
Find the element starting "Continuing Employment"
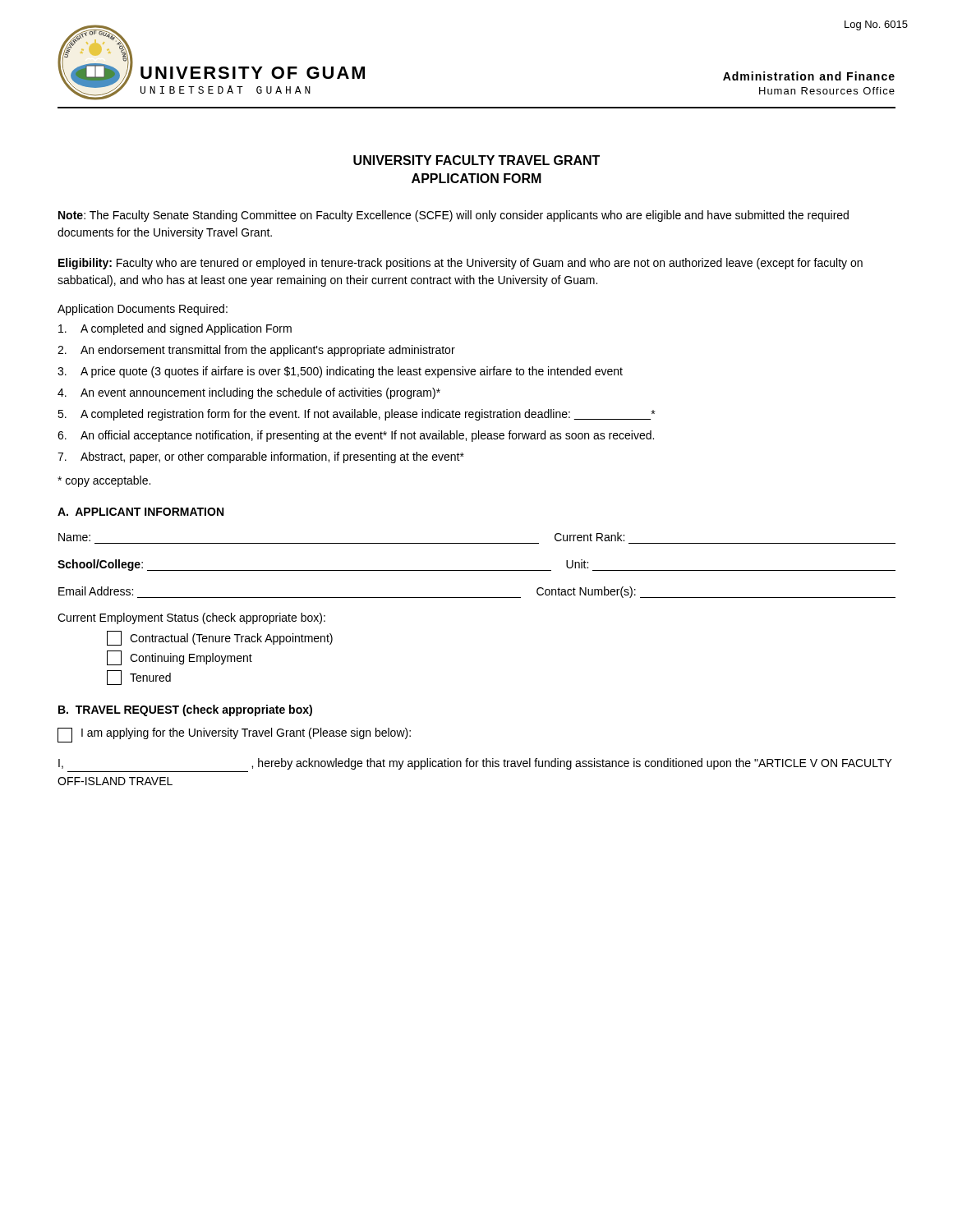[x=179, y=658]
